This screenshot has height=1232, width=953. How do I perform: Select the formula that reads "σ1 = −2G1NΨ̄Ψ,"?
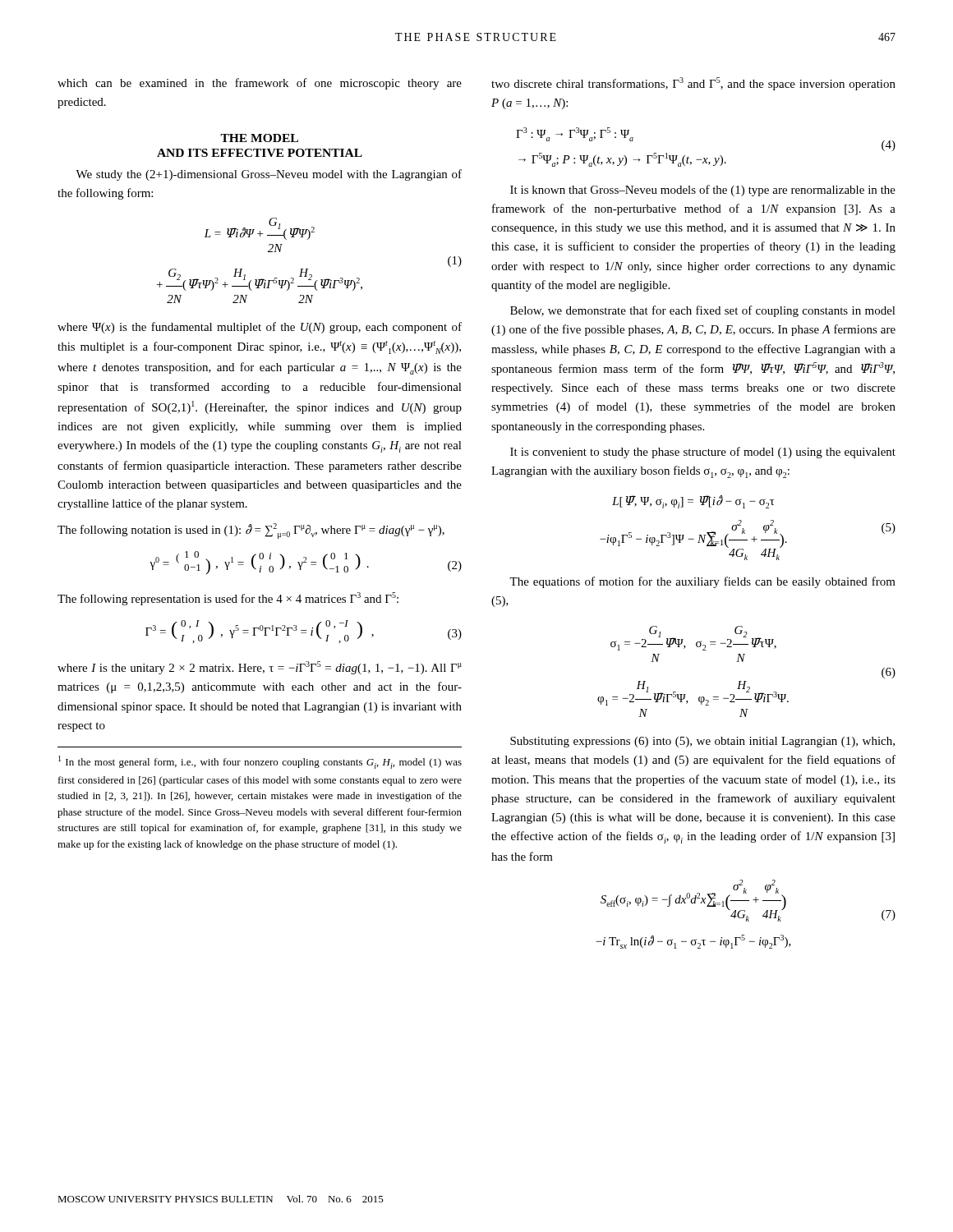(746, 672)
